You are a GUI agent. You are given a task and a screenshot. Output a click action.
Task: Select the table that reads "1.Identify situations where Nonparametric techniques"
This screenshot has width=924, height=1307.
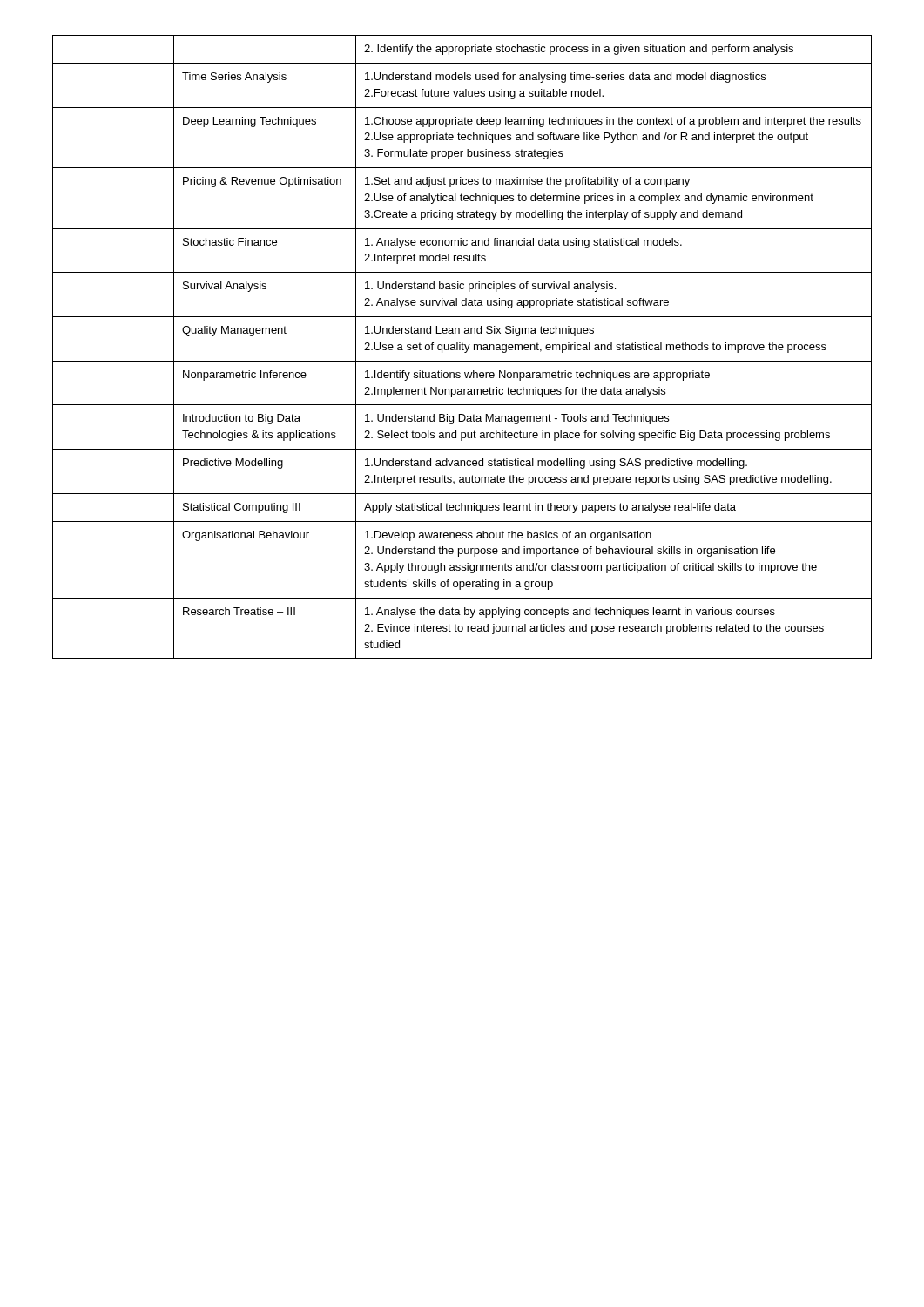(462, 347)
